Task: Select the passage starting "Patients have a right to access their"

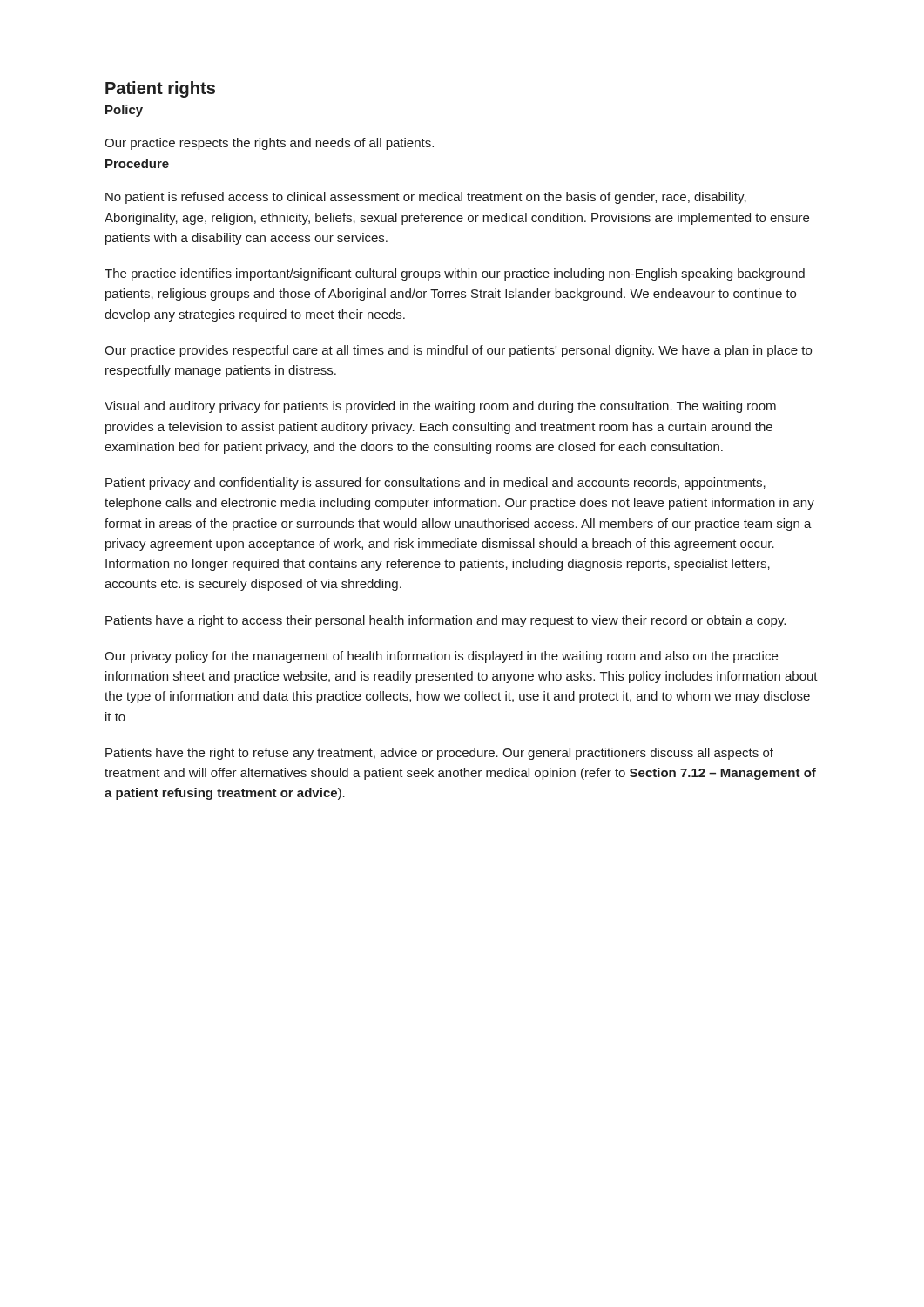Action: (x=446, y=620)
